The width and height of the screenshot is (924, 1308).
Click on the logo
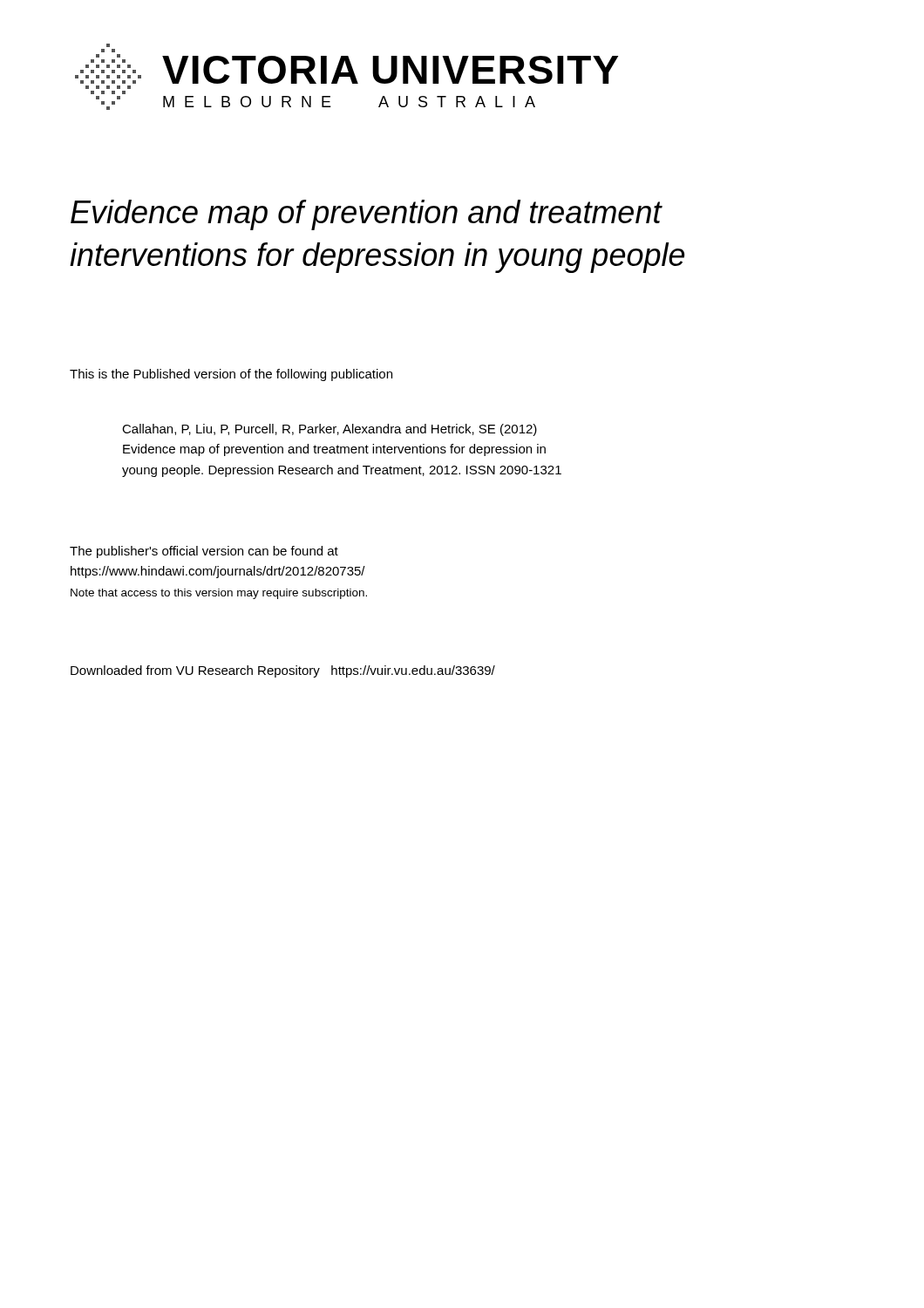point(345,80)
